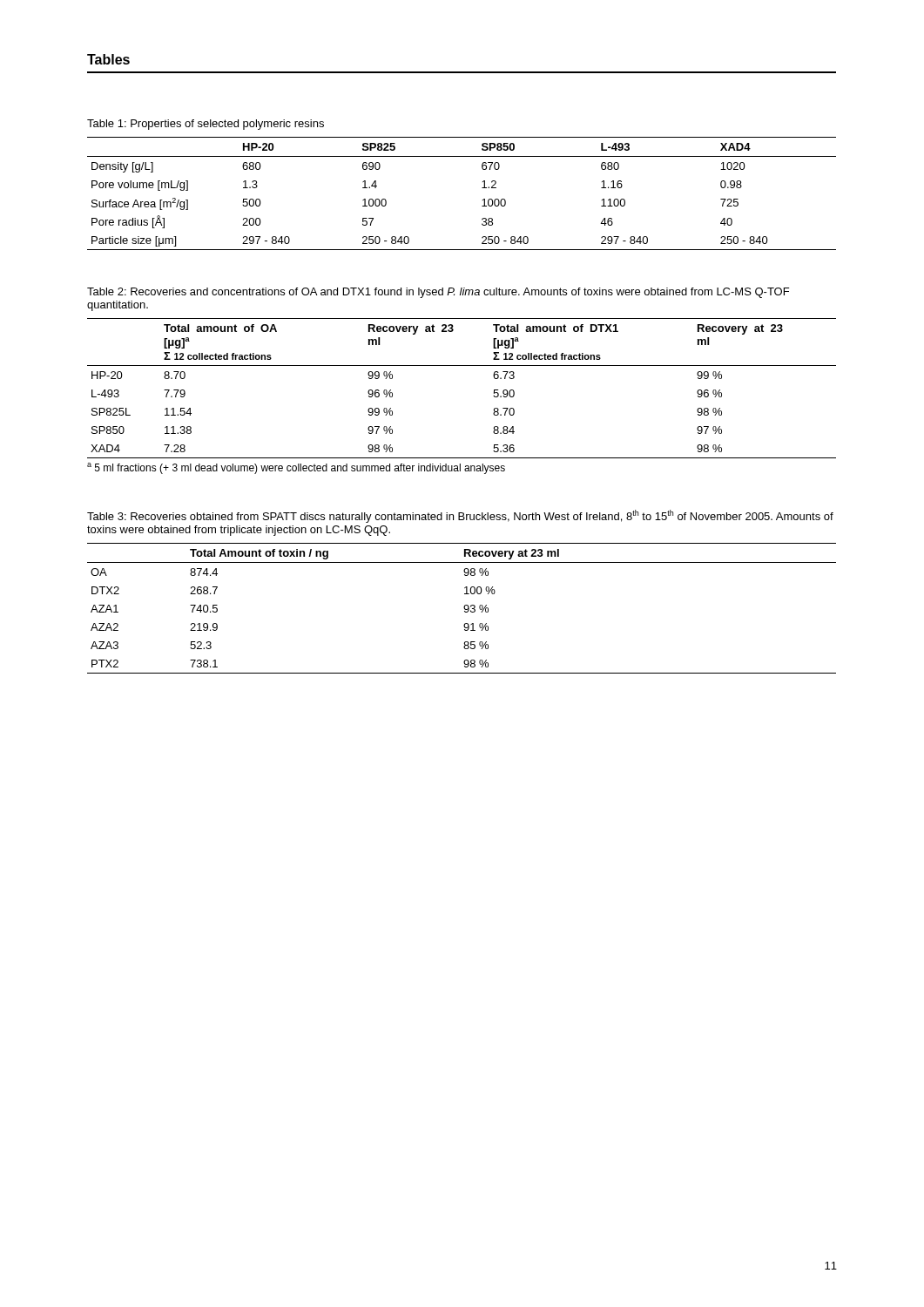
Task: Click on the region starting "a 5 ml"
Action: 296,467
